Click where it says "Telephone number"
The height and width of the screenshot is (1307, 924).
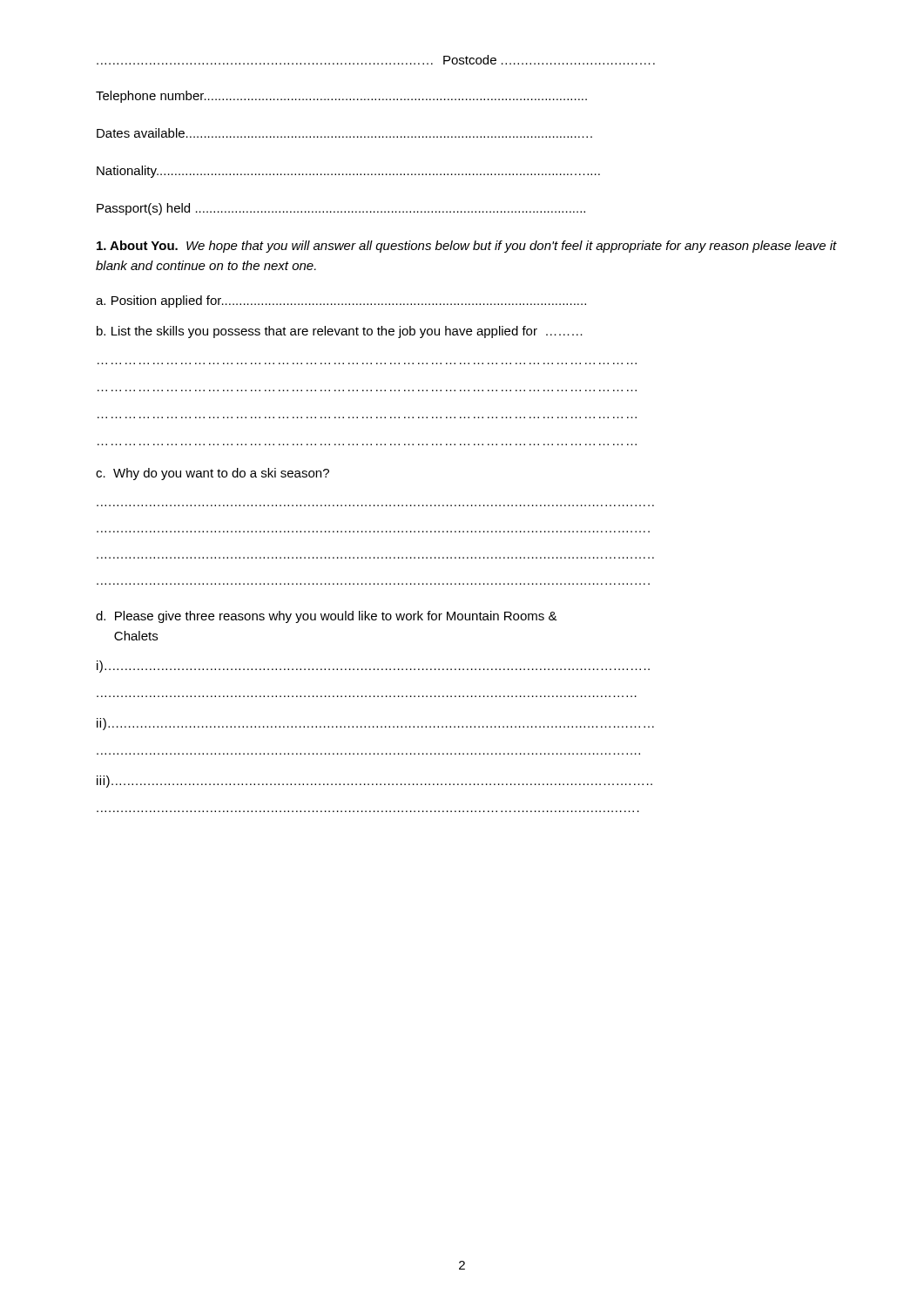click(342, 95)
